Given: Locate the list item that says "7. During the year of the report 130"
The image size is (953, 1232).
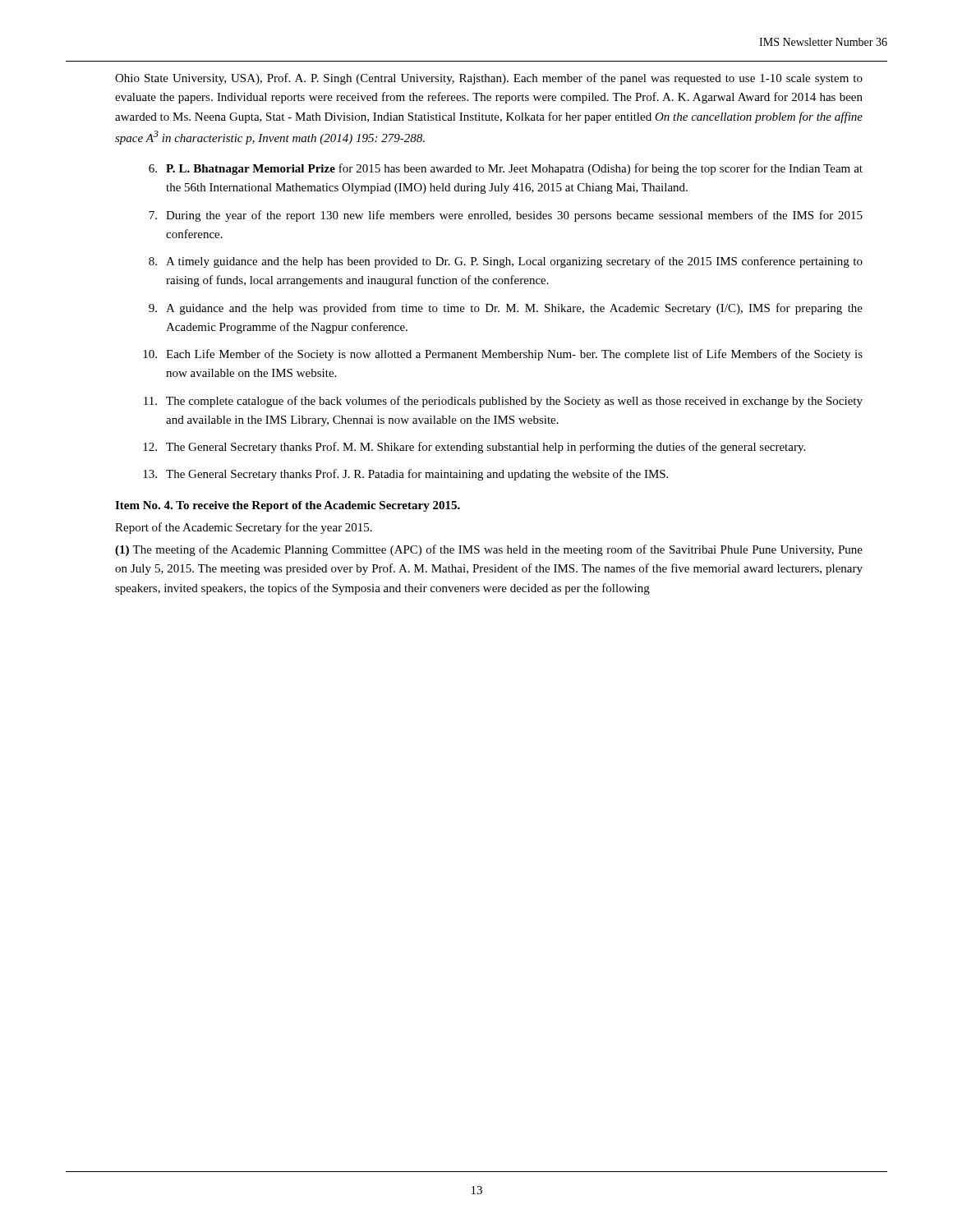Looking at the screenshot, I should click(x=489, y=225).
